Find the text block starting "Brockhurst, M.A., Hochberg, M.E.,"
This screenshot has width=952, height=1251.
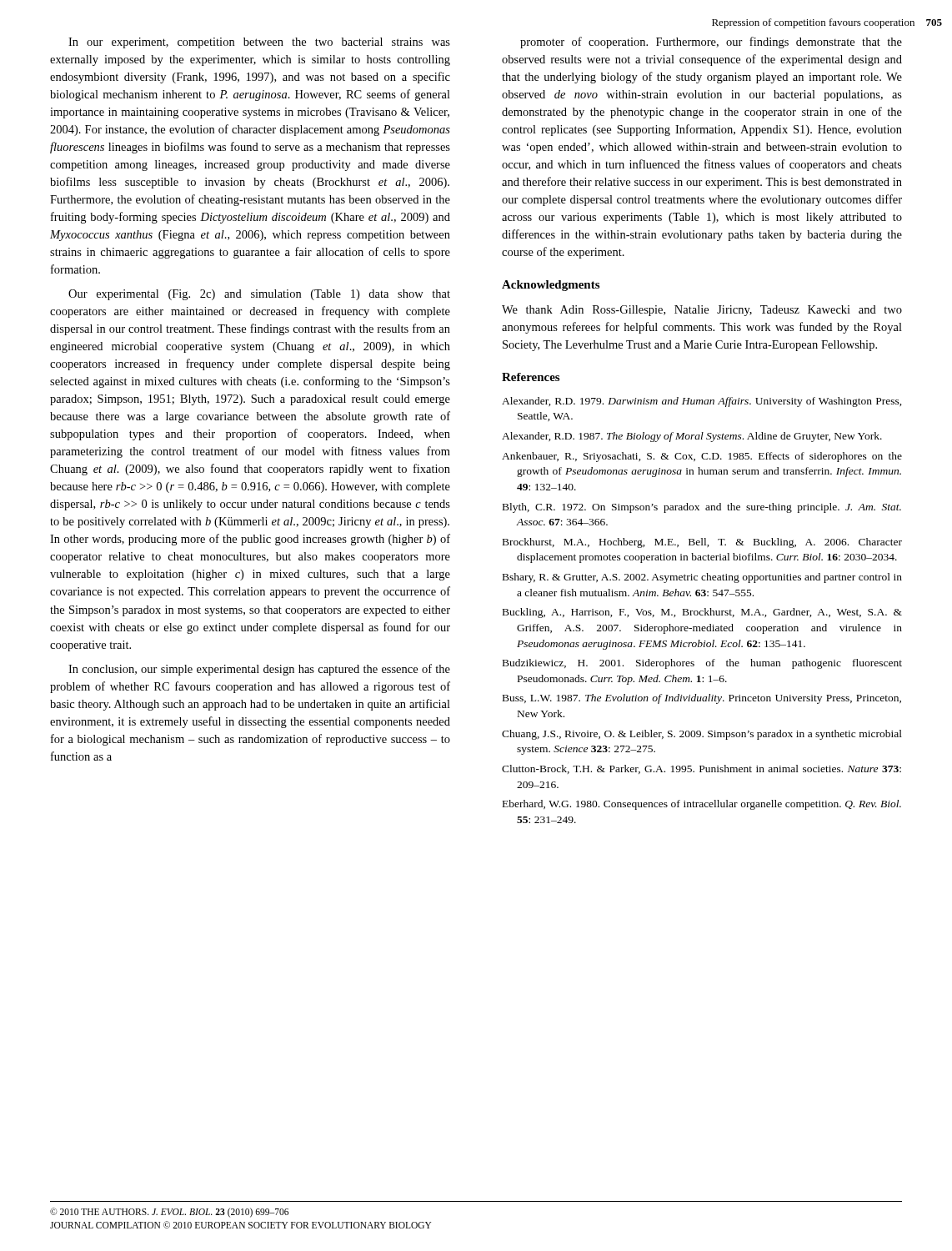click(x=702, y=549)
